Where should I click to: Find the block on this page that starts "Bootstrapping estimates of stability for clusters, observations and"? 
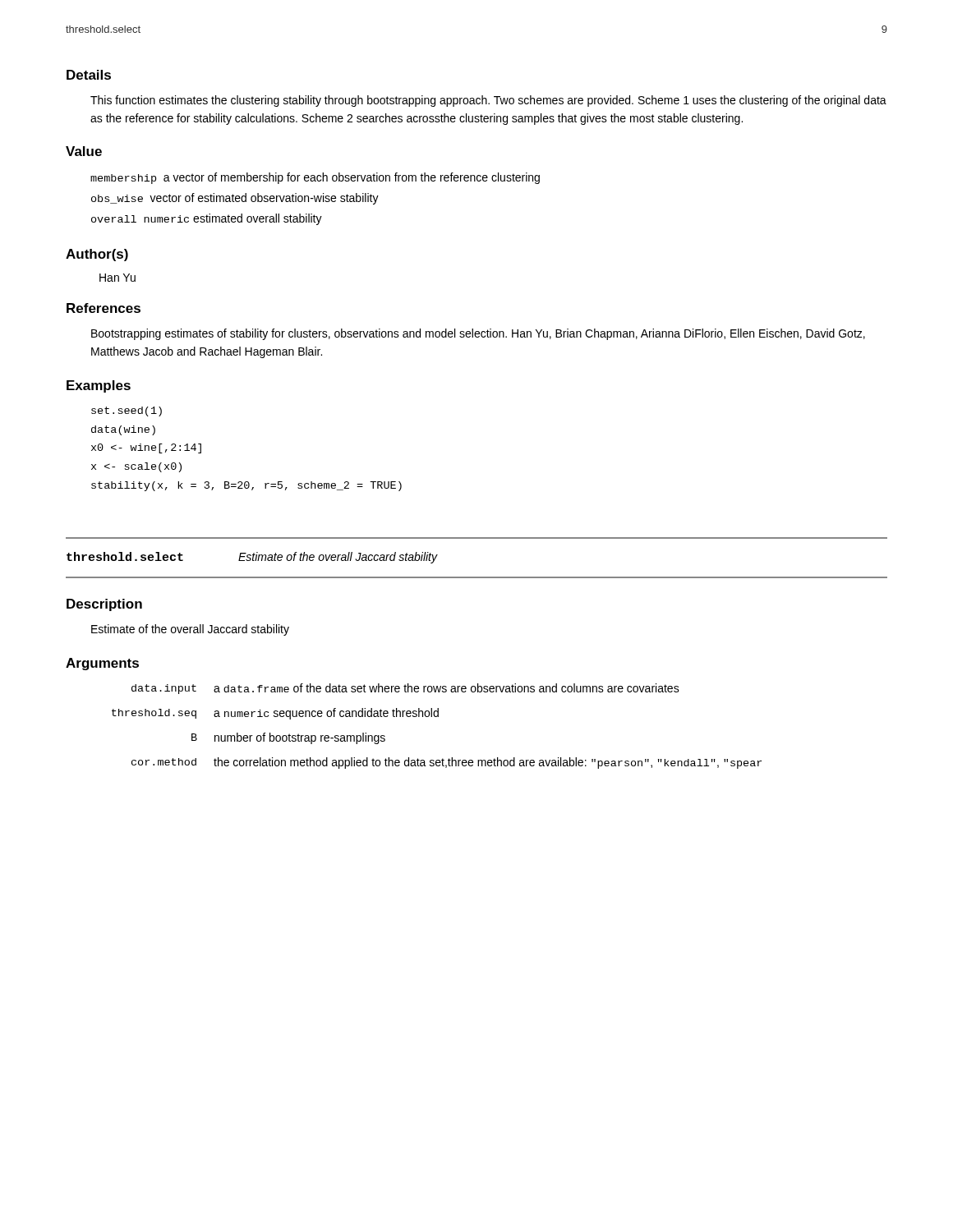[478, 343]
